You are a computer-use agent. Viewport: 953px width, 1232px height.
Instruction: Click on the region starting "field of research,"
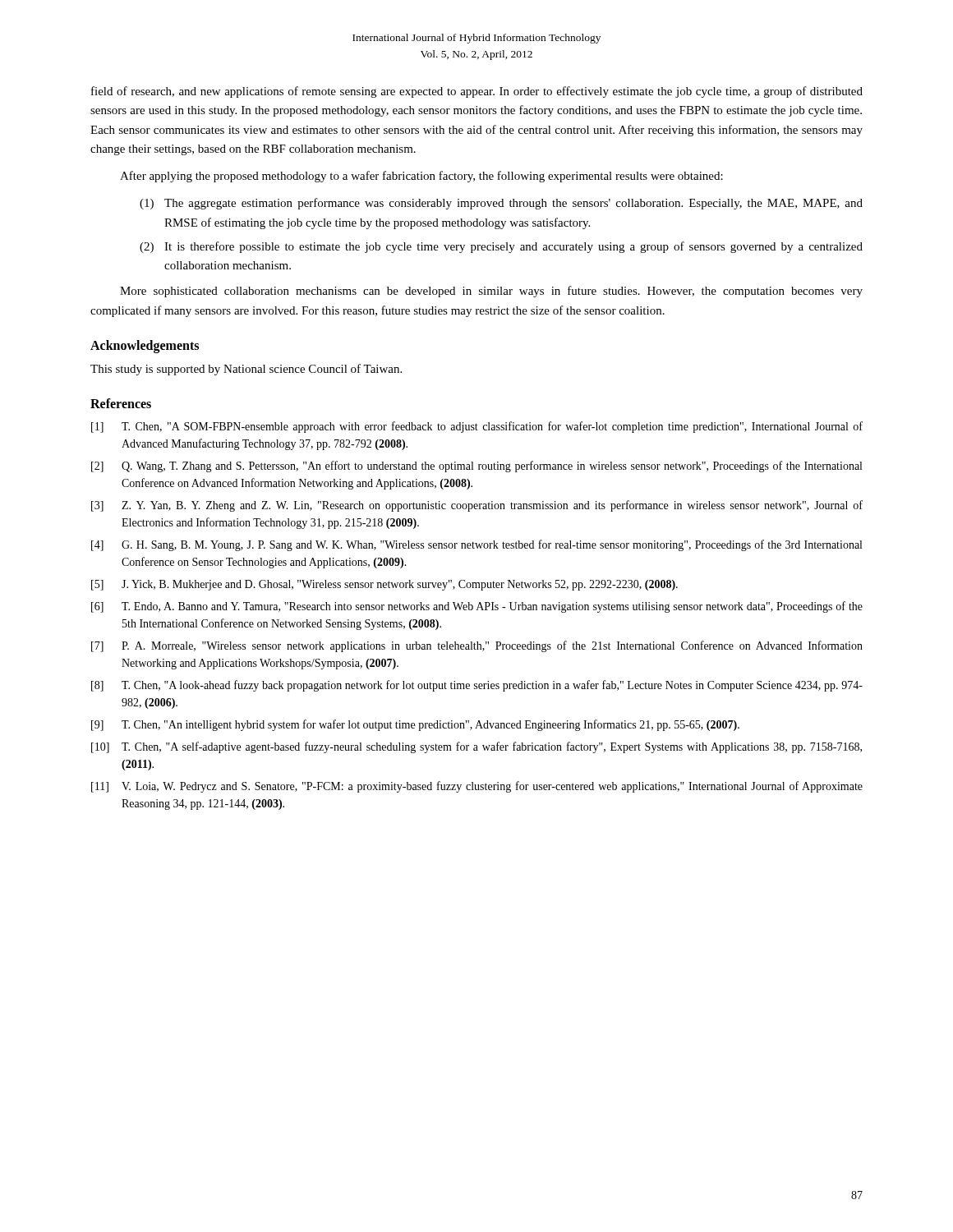pyautogui.click(x=476, y=120)
